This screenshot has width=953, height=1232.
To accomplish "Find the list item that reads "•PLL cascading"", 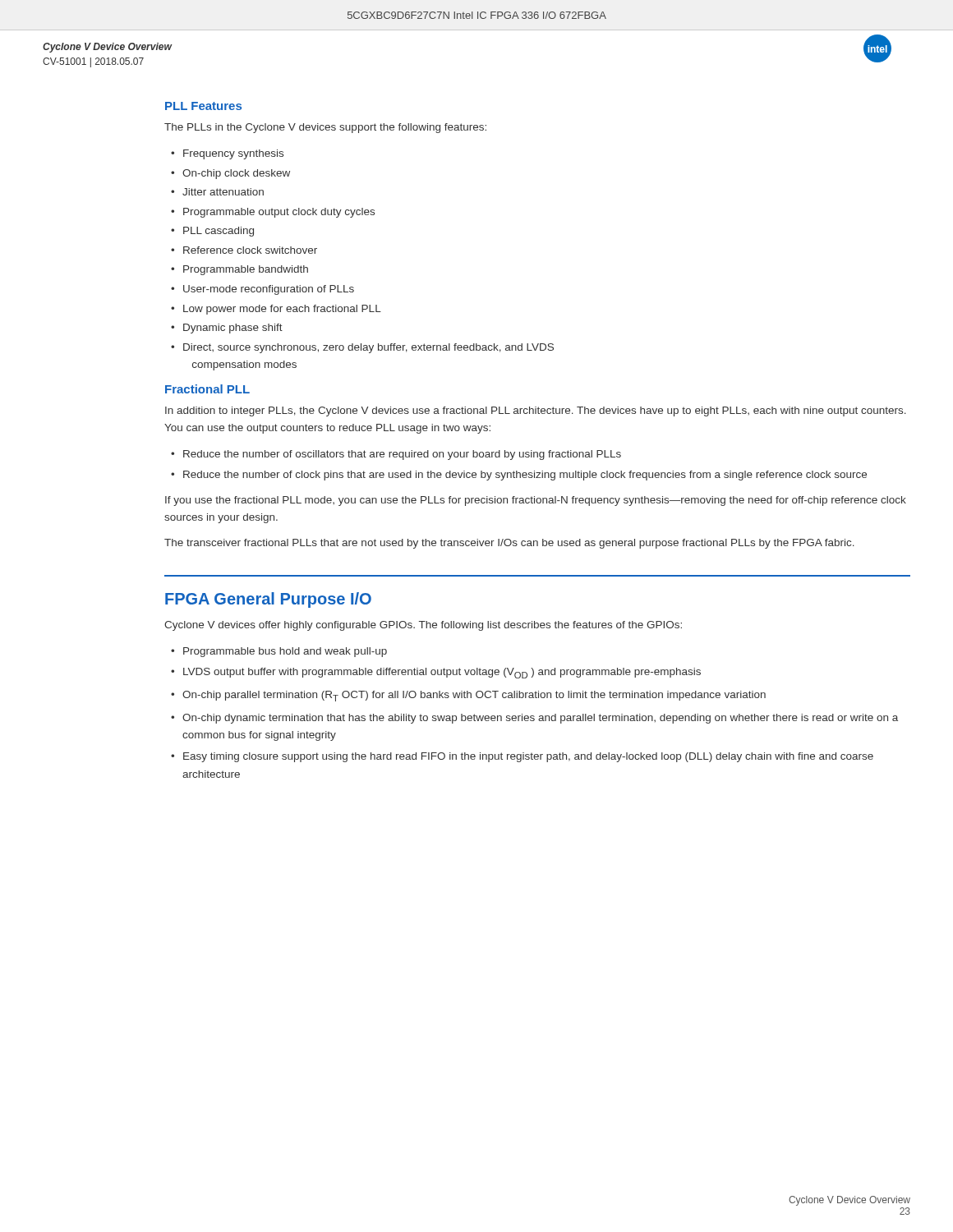I will [213, 231].
